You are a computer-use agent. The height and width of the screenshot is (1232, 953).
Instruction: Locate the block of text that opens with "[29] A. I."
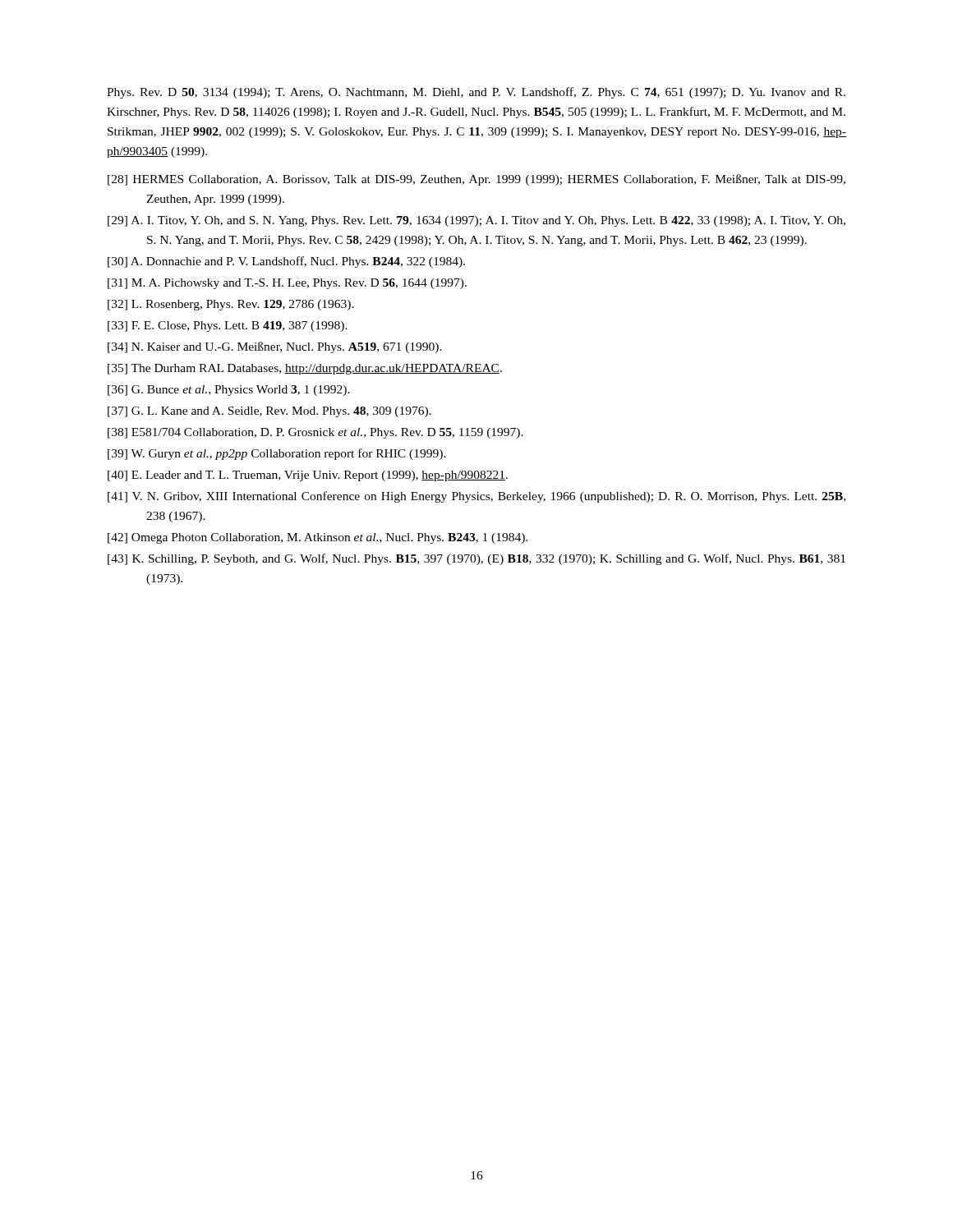[x=476, y=230]
